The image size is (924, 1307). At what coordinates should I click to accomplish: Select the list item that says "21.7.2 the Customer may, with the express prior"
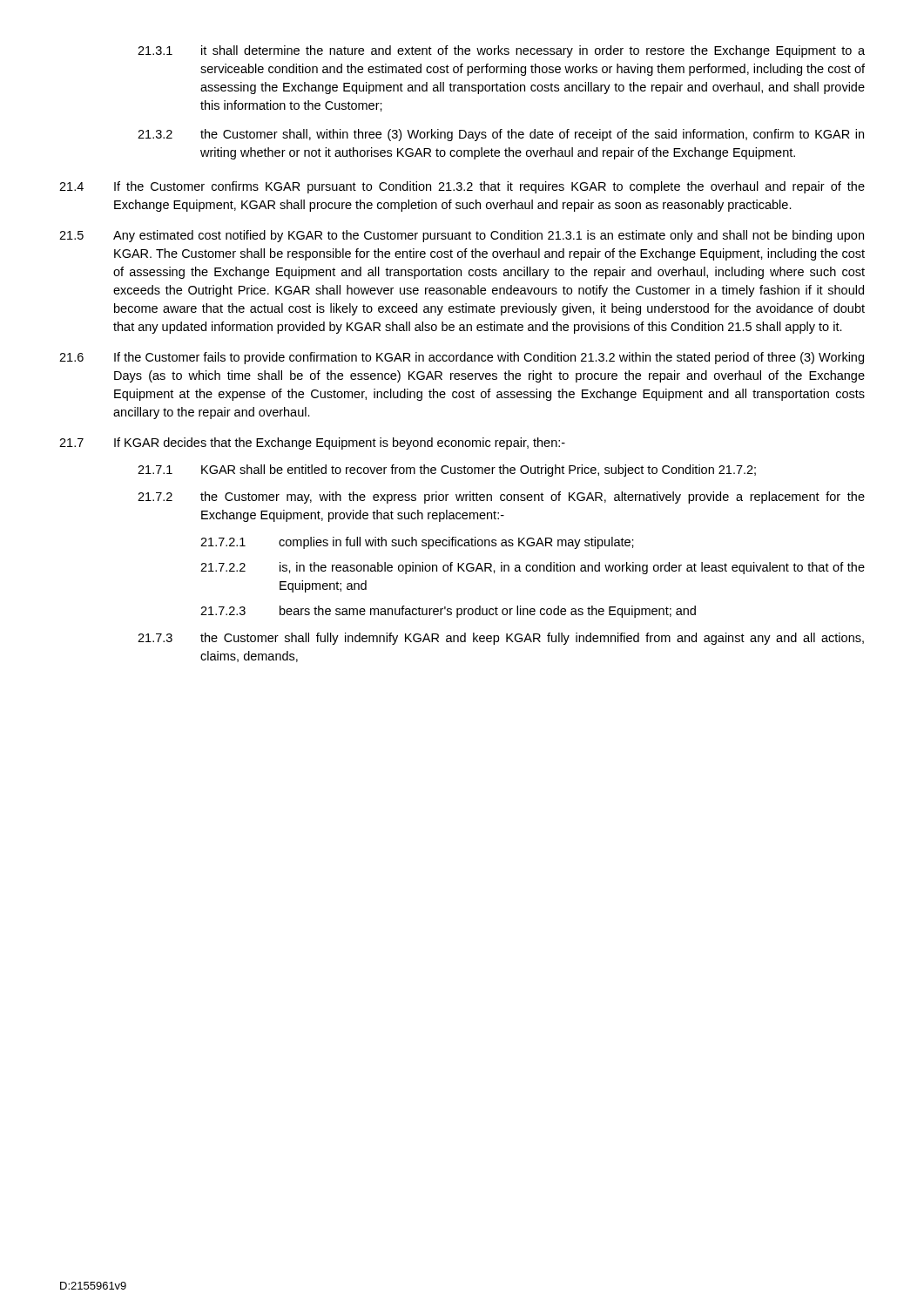(501, 507)
